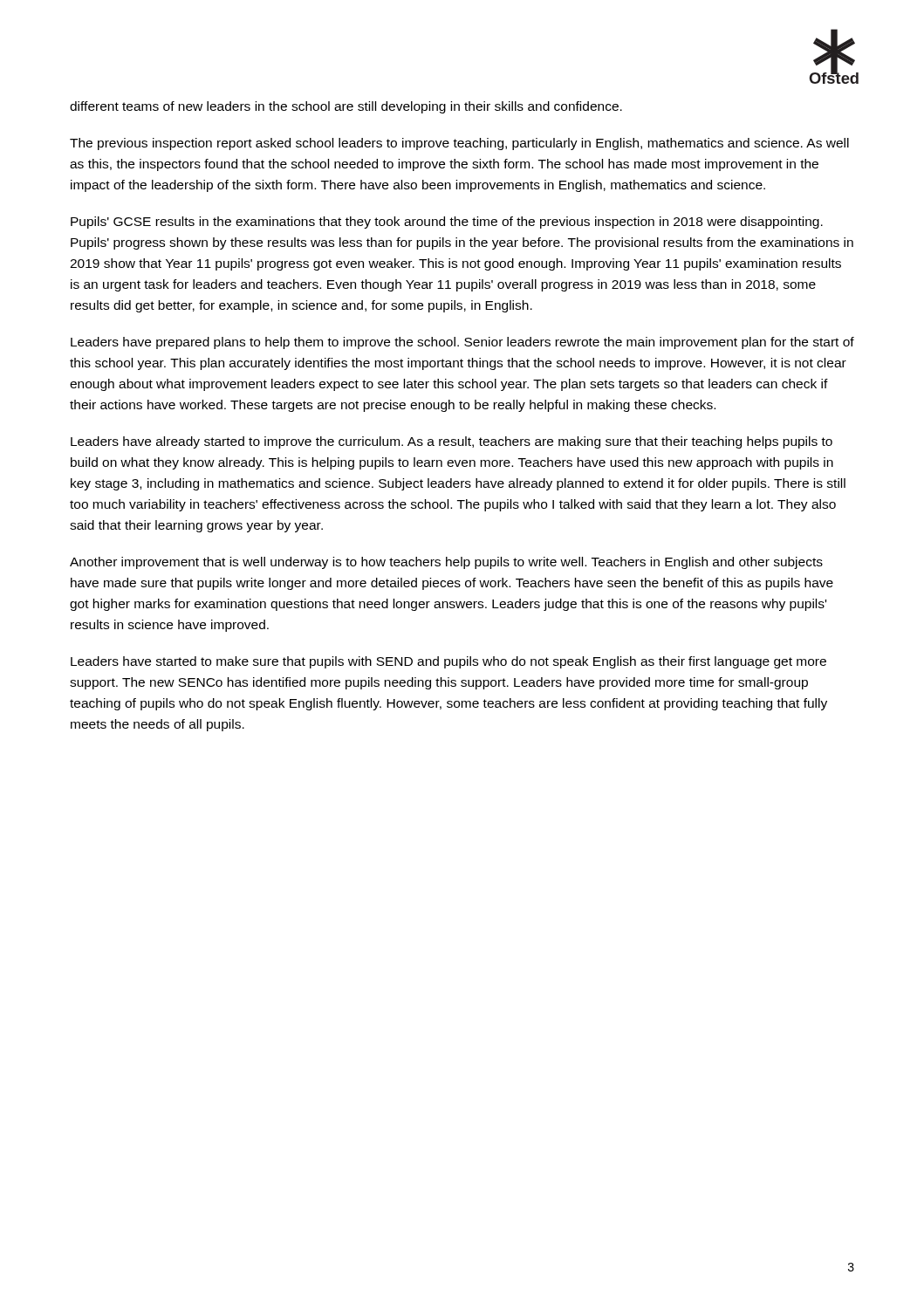The image size is (924, 1309).
Task: Where is the passage that starts "Leaders have prepared plans to"?
Action: coord(462,374)
